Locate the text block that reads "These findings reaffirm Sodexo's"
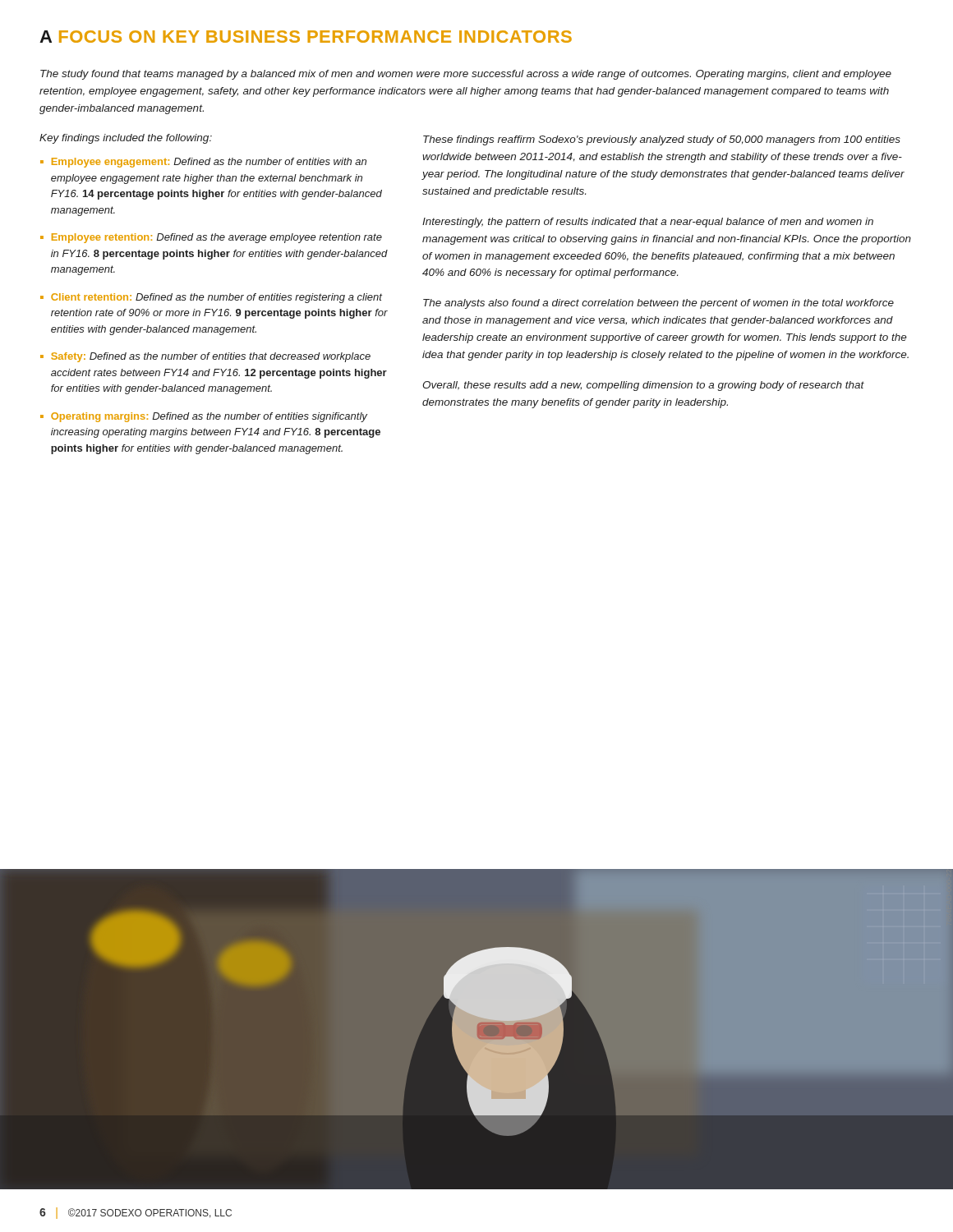953x1232 pixels. 668,271
